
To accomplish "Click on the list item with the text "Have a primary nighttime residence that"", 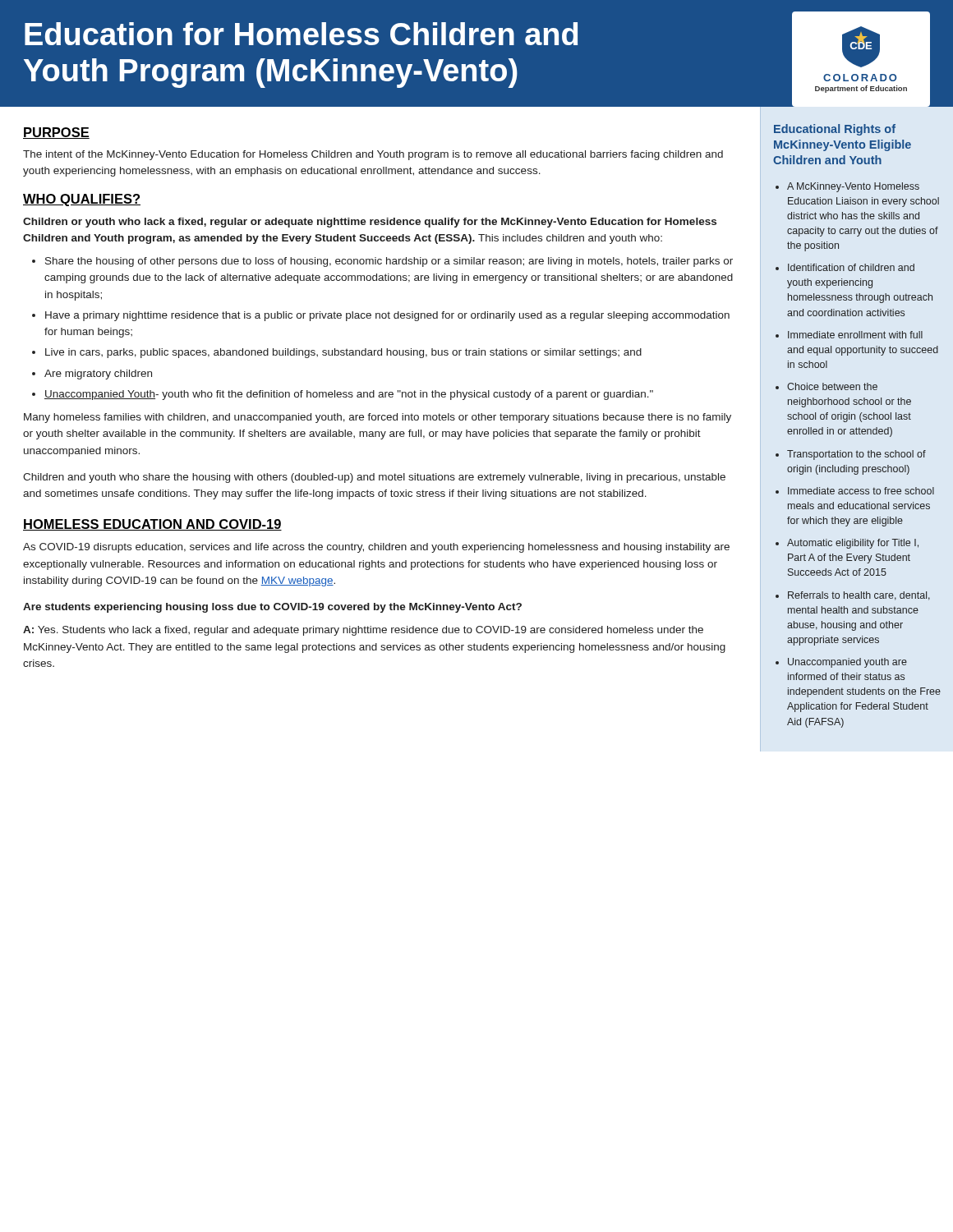I will pyautogui.click(x=387, y=323).
